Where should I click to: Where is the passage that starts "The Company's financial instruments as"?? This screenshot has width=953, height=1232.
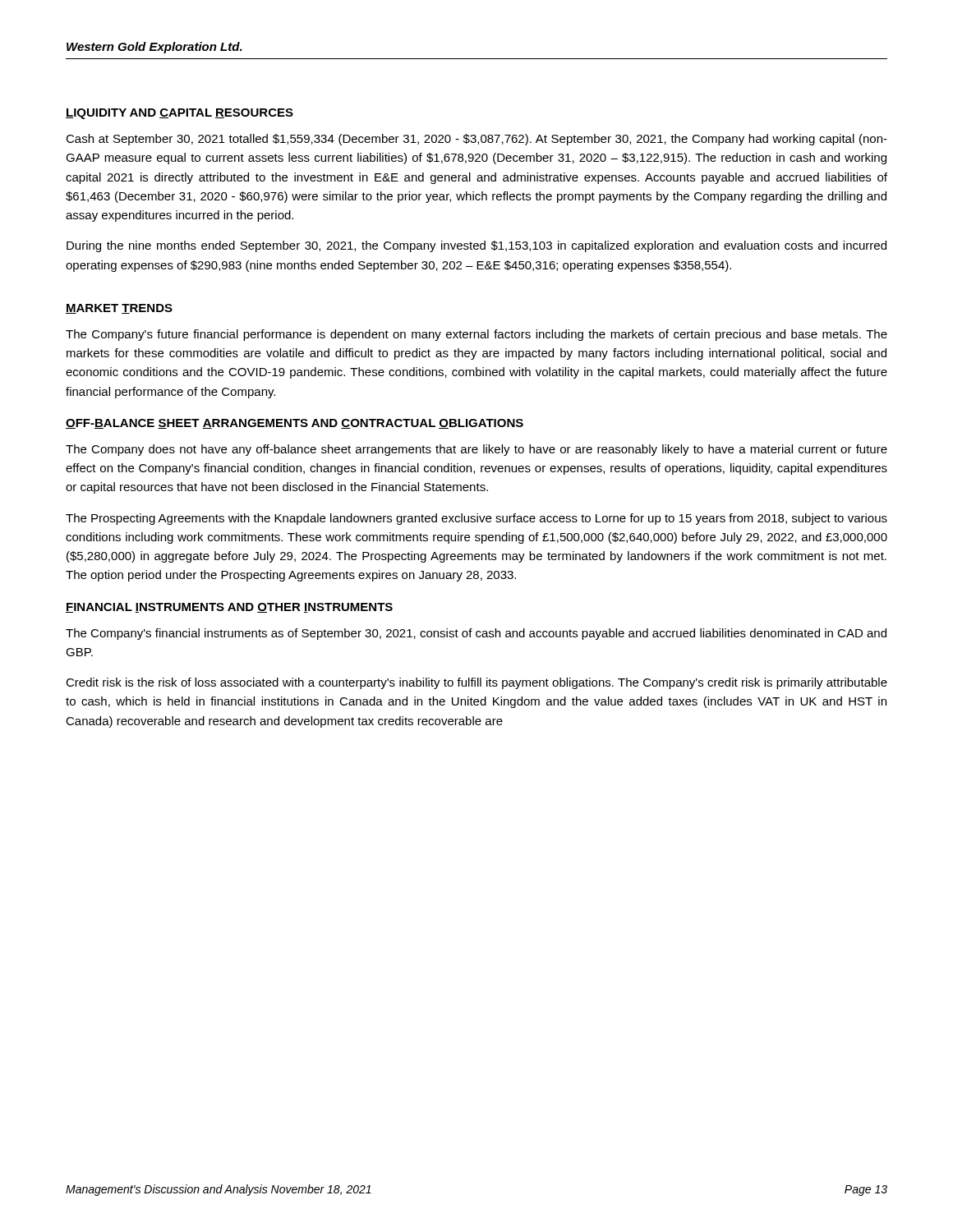(x=476, y=642)
